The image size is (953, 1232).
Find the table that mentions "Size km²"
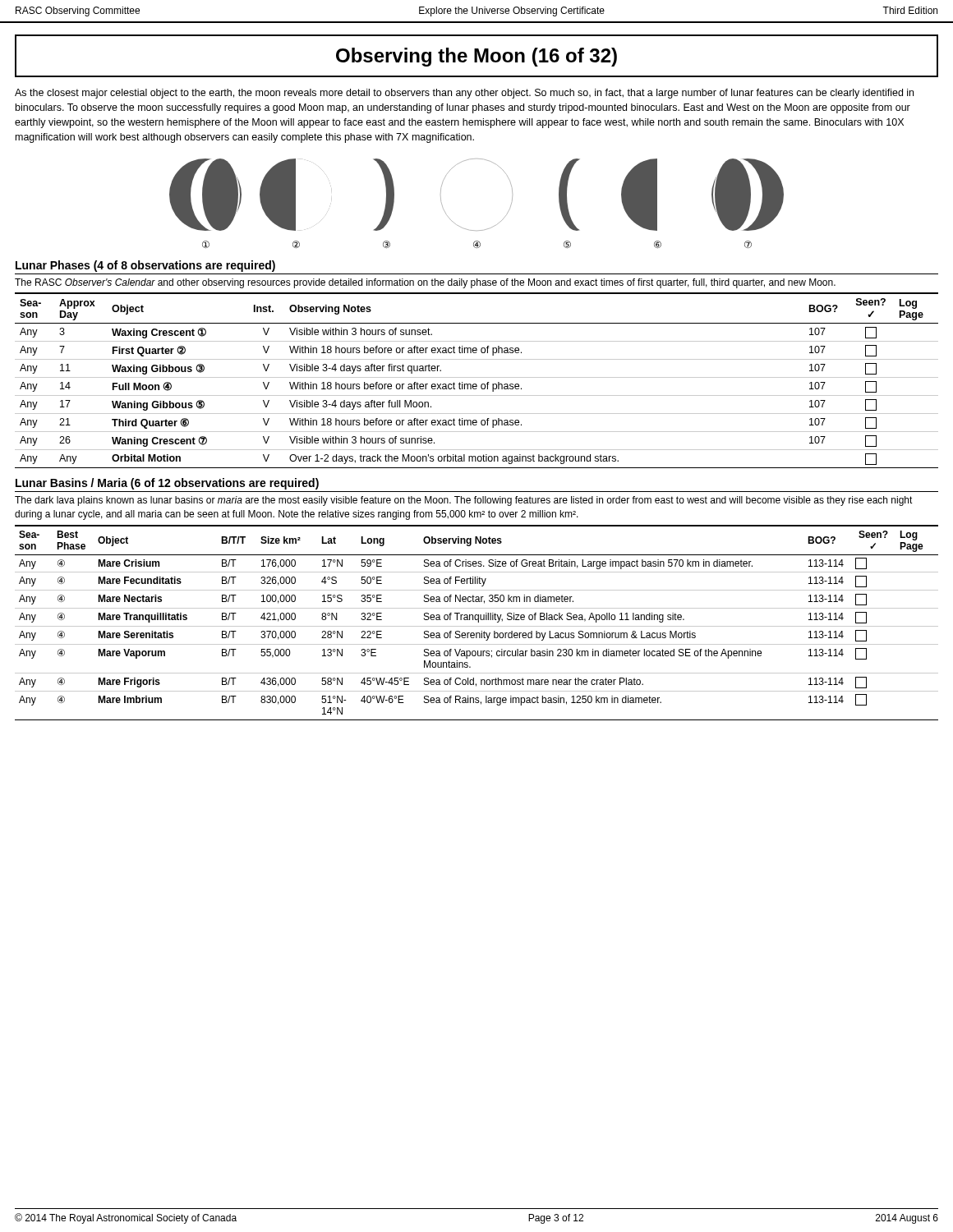tap(476, 622)
